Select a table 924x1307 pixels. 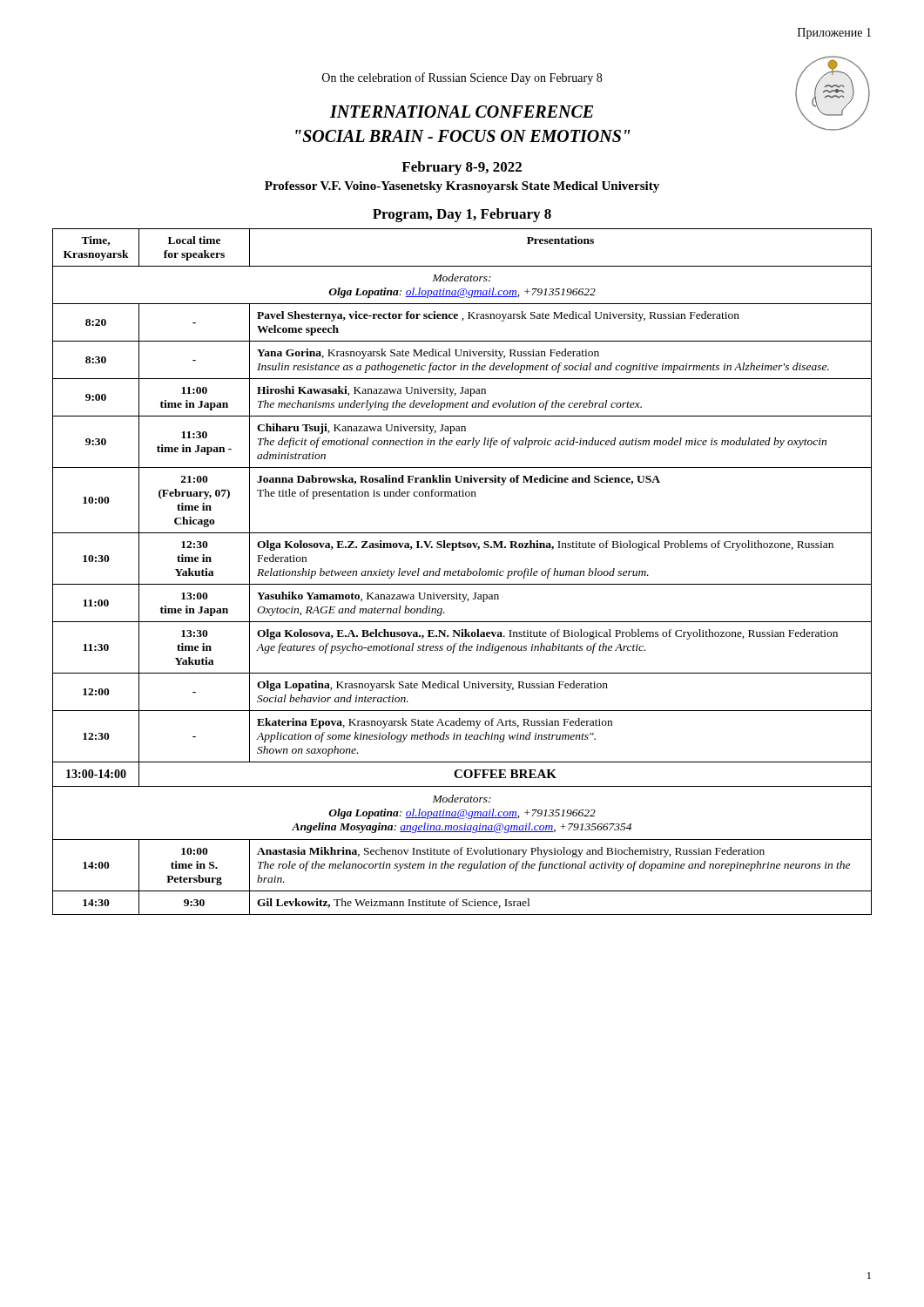coord(462,572)
